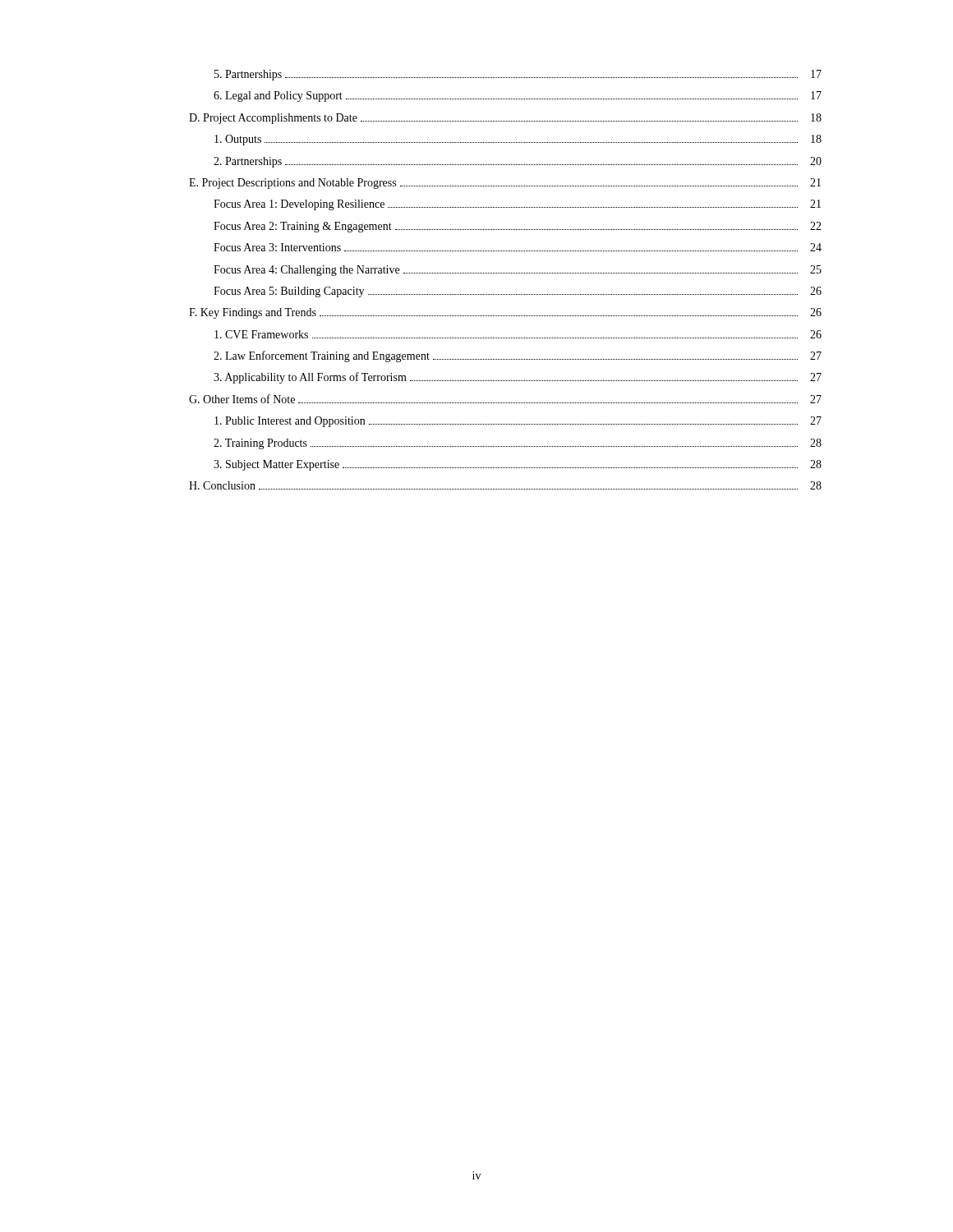This screenshot has height=1232, width=953.
Task: Find the block on this page that starts "G. Other Items of"
Action: point(505,400)
